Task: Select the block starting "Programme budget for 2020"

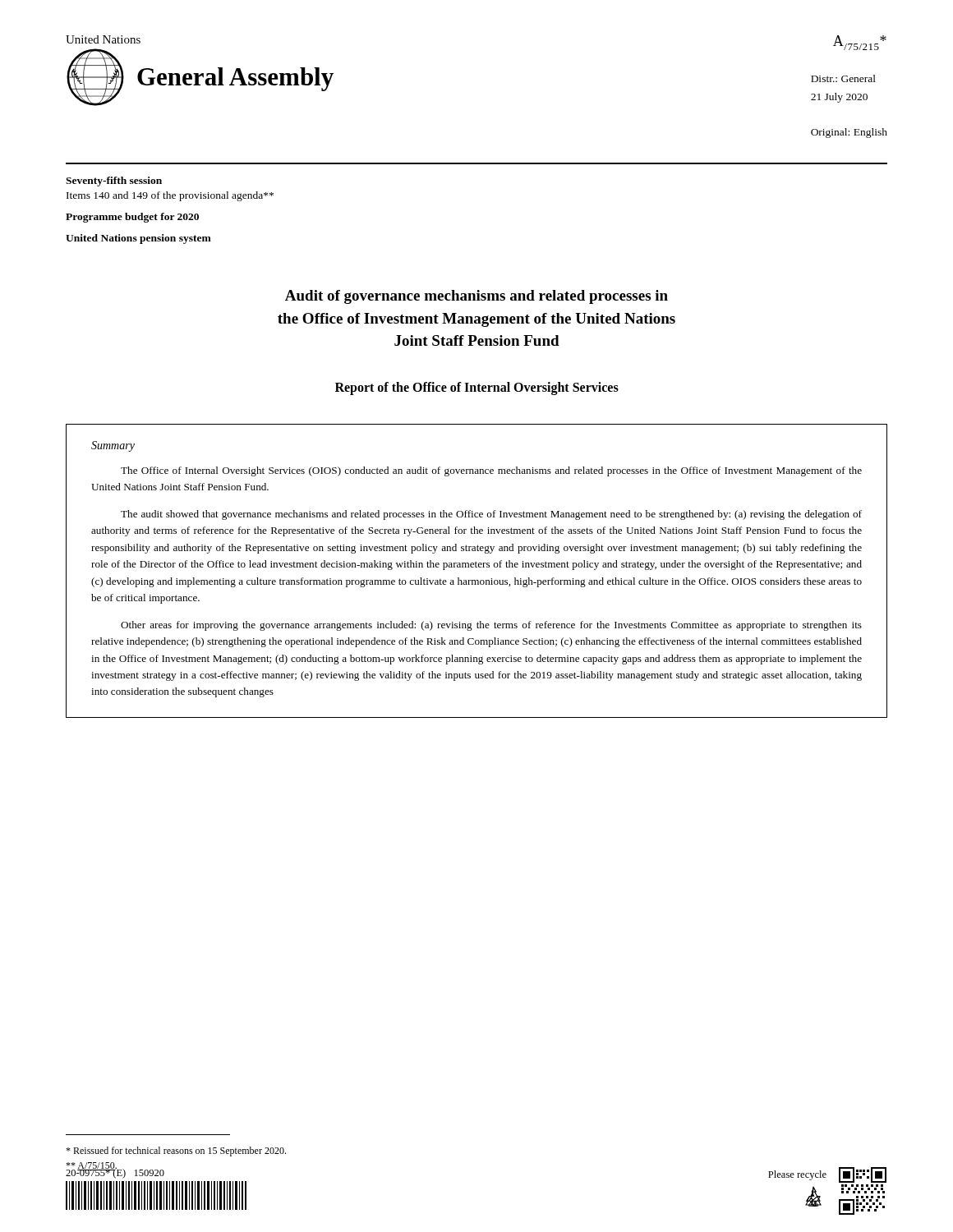Action: [133, 216]
